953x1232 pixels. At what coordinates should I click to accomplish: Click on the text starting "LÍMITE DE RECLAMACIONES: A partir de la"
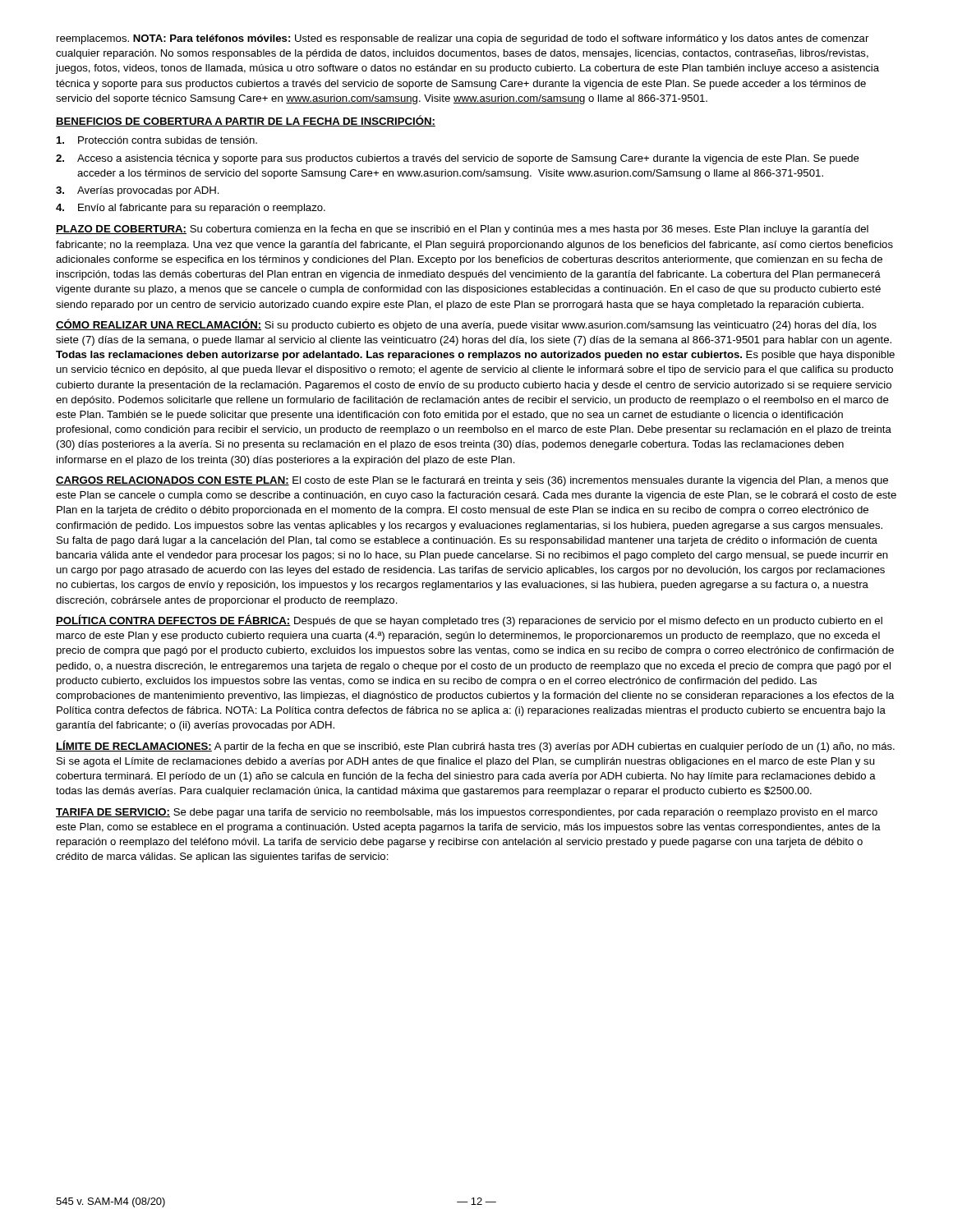click(x=476, y=768)
